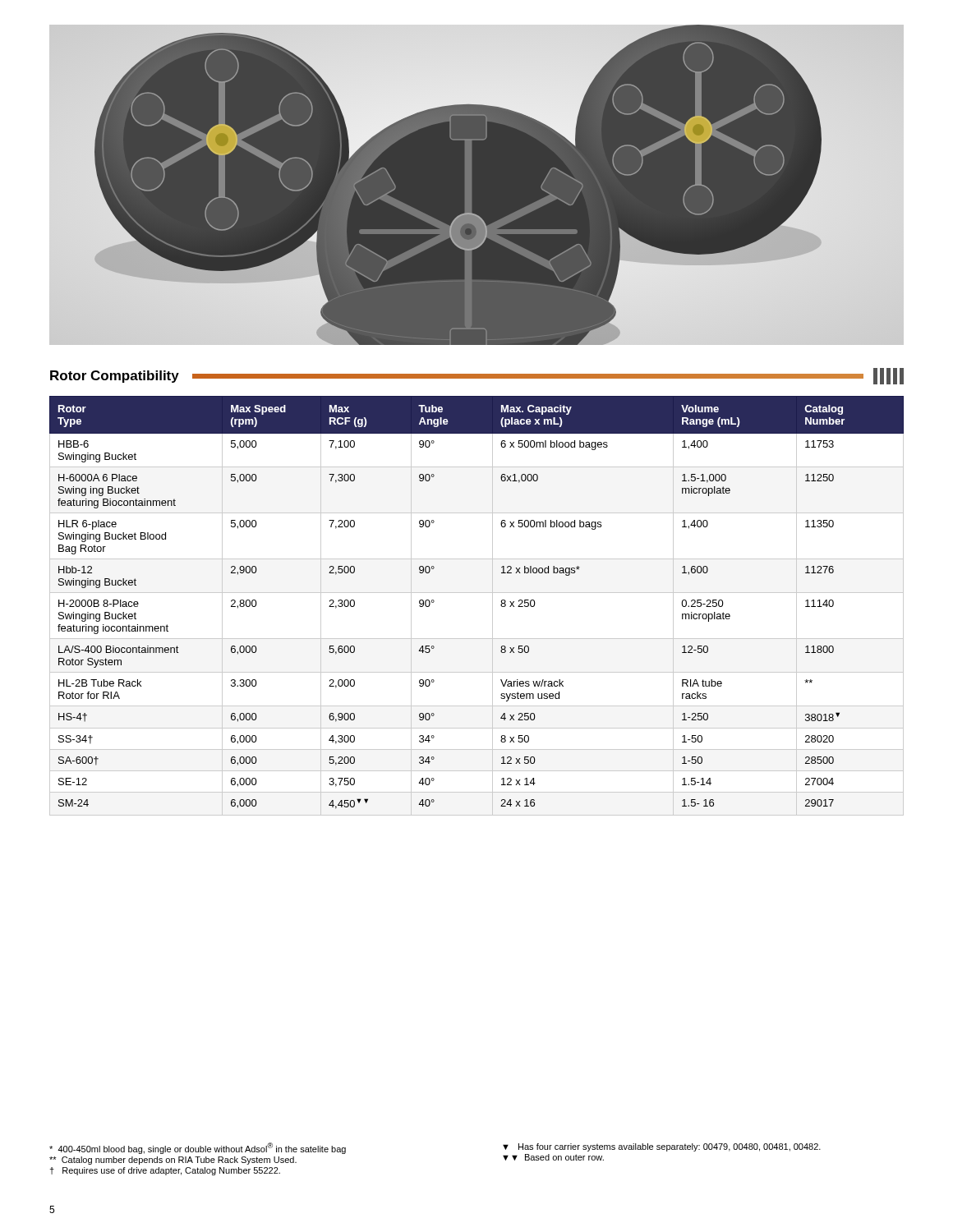
Task: Point to the block beginning "▼ Has four carrier systems available separately: 00479,"
Action: pos(661,1147)
